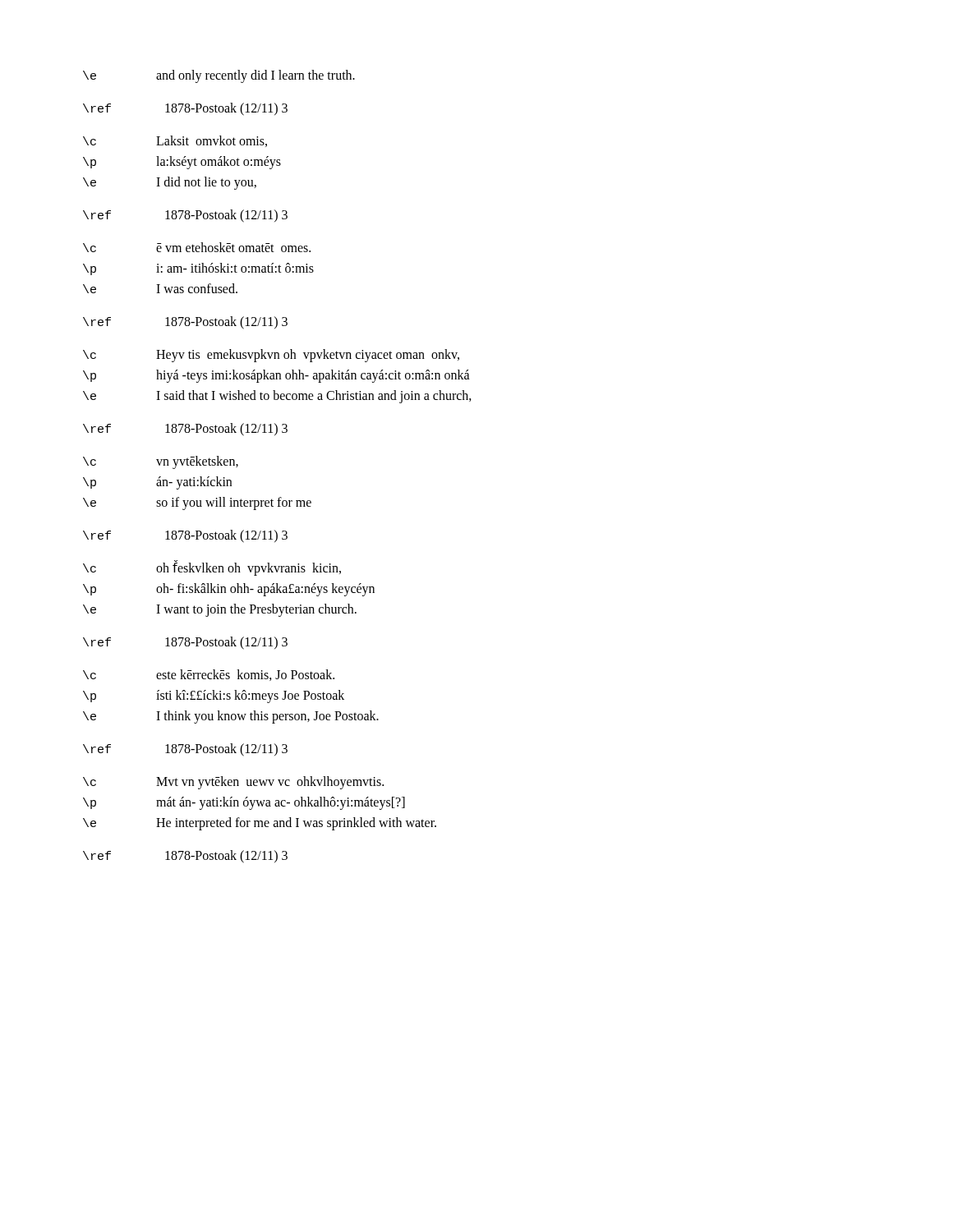Find the text block starting "\e and only"
This screenshot has width=953, height=1232.
click(x=219, y=76)
